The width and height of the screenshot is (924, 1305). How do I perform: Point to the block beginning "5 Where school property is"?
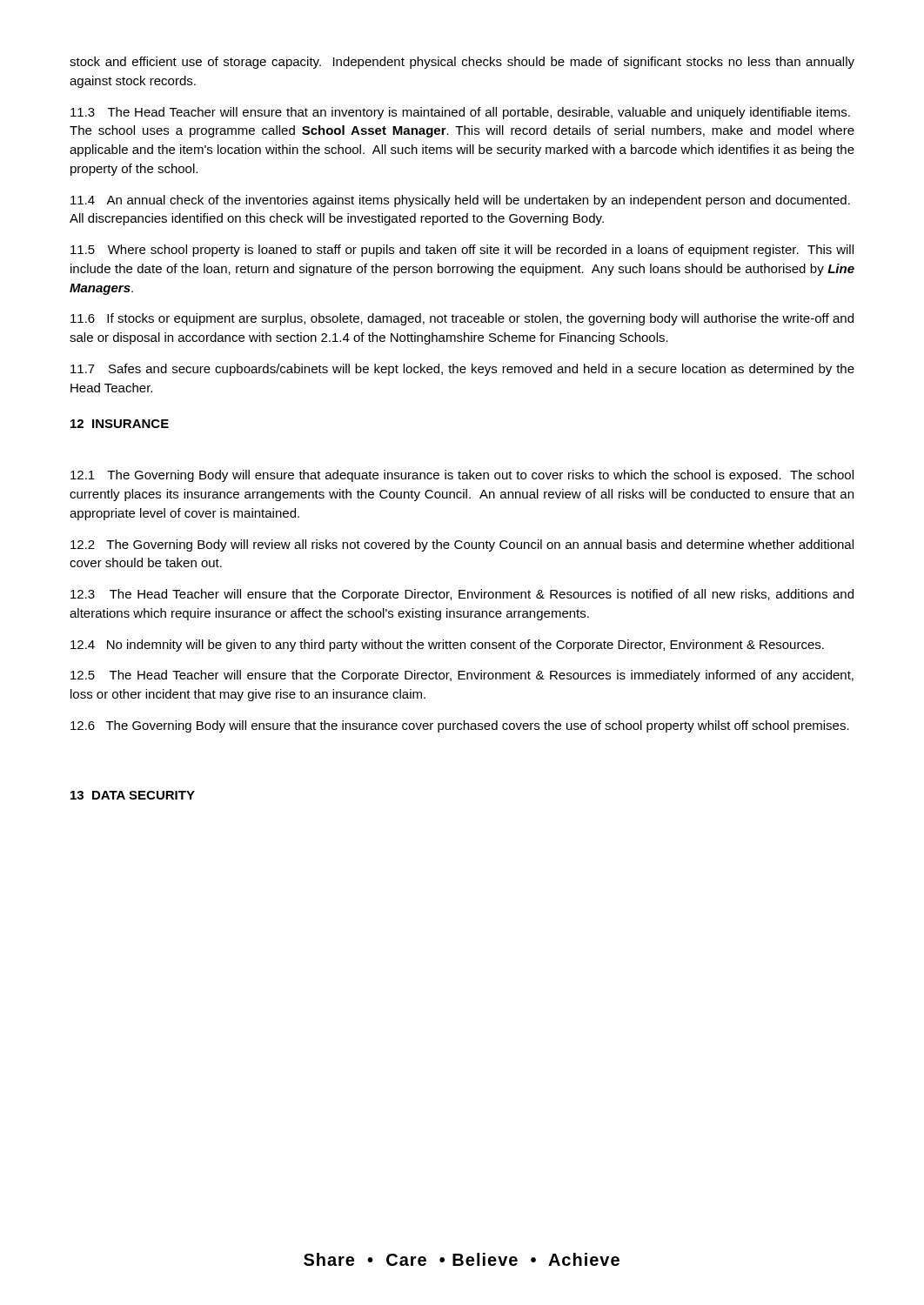coord(462,268)
